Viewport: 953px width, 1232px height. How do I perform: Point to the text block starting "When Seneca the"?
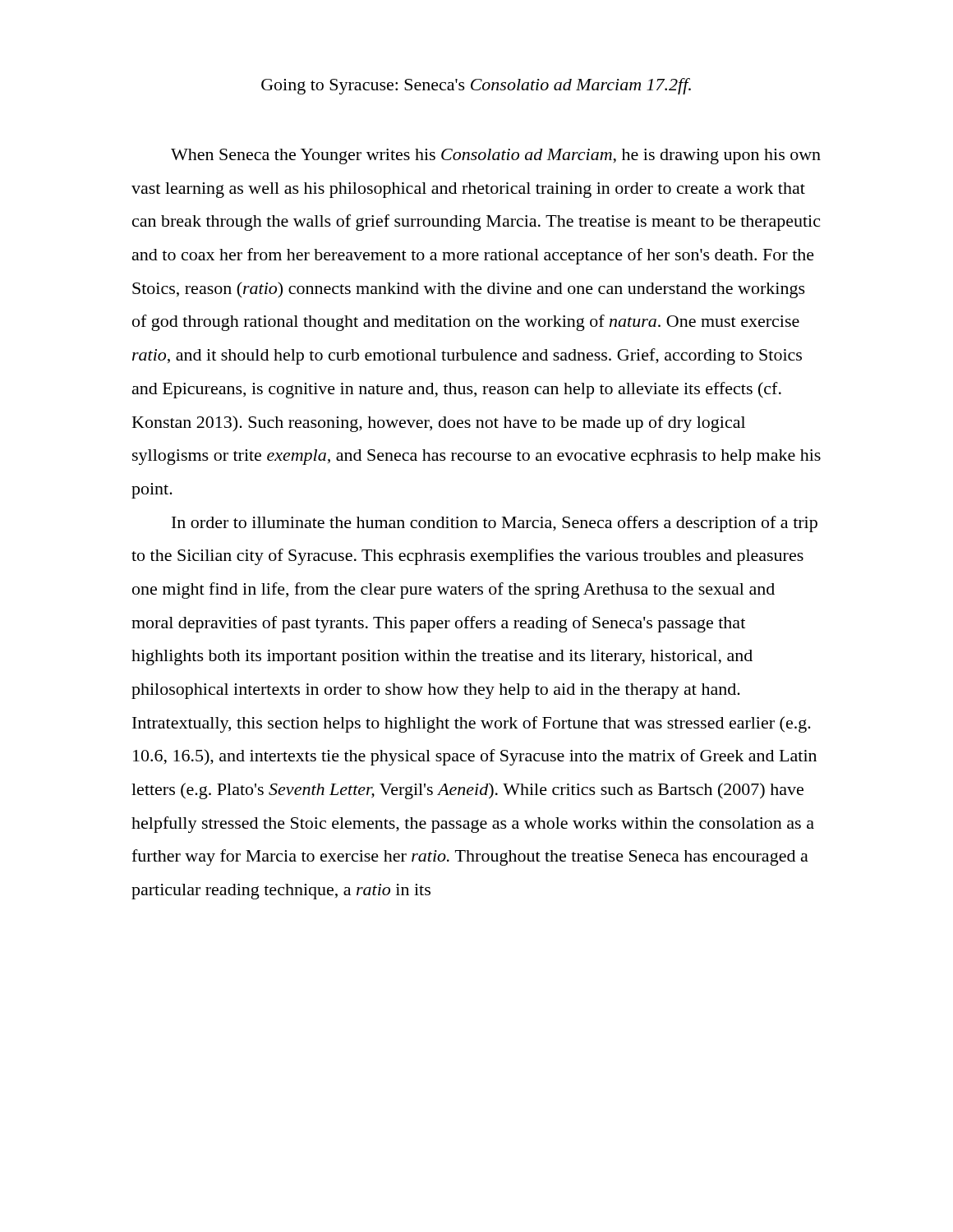(x=476, y=522)
